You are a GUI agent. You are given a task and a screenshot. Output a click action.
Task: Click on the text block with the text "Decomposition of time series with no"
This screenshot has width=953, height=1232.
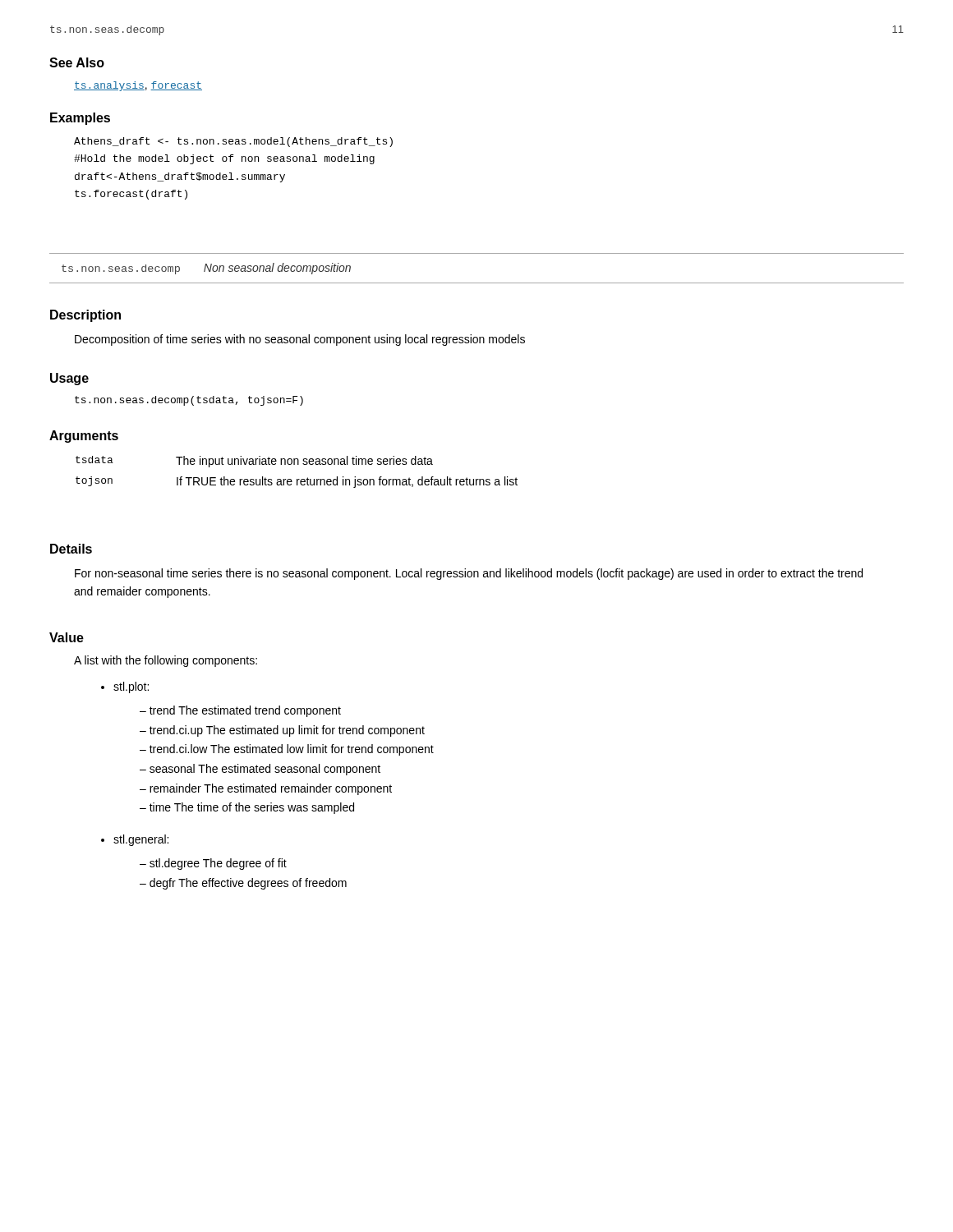click(x=300, y=339)
